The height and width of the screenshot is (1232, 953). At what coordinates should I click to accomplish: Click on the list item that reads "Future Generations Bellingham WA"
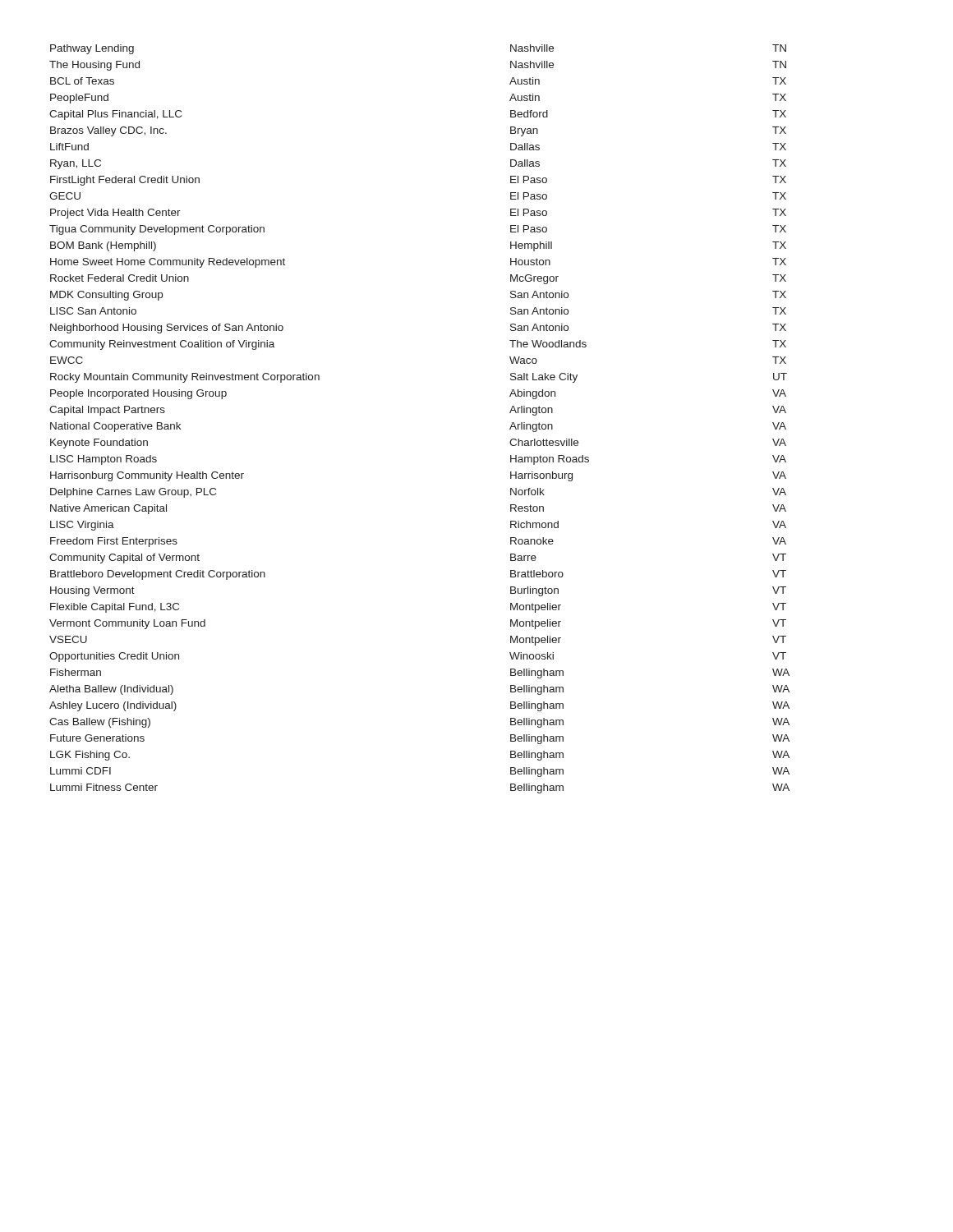coord(96,739)
